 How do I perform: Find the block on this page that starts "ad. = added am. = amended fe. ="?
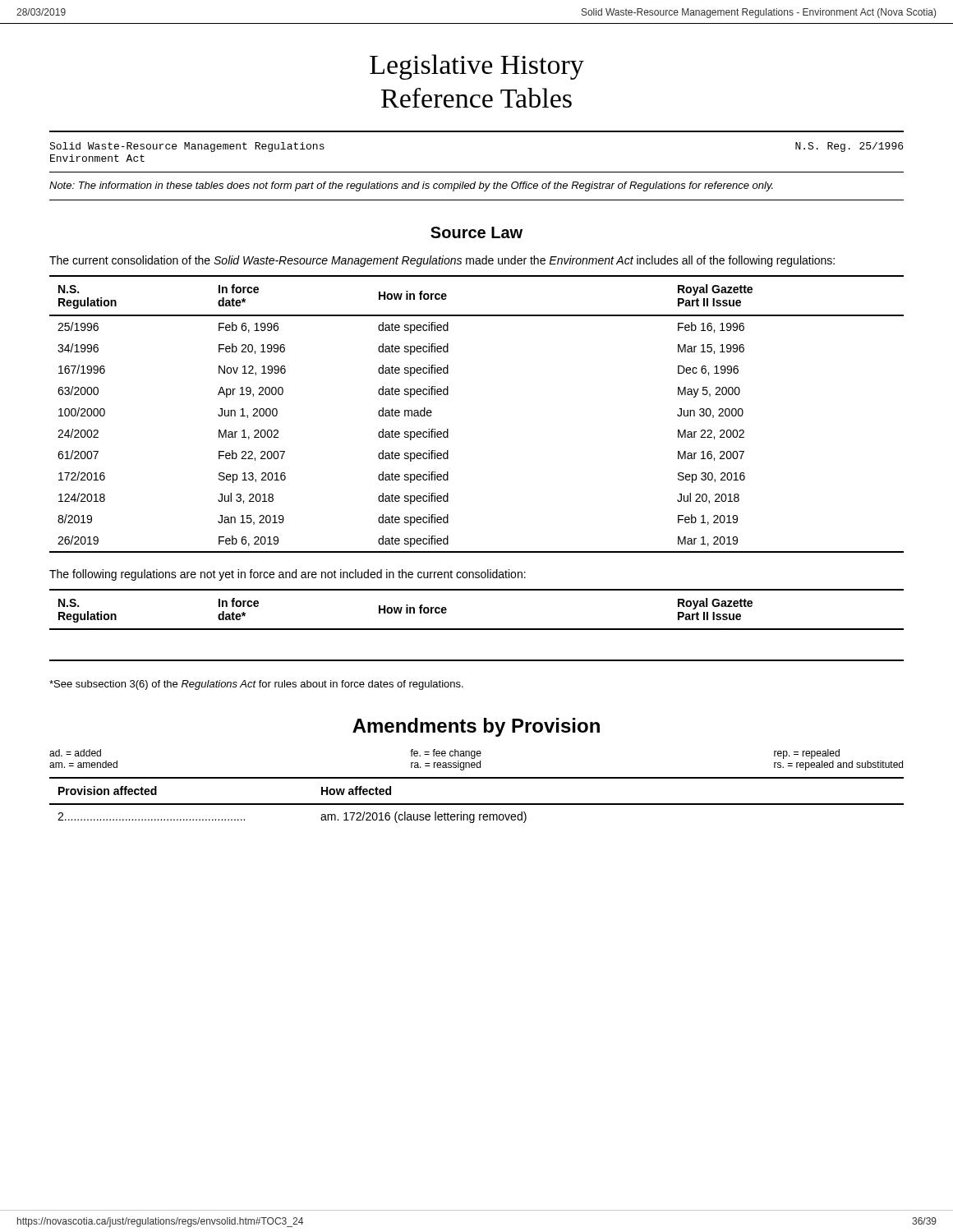pyautogui.click(x=476, y=759)
